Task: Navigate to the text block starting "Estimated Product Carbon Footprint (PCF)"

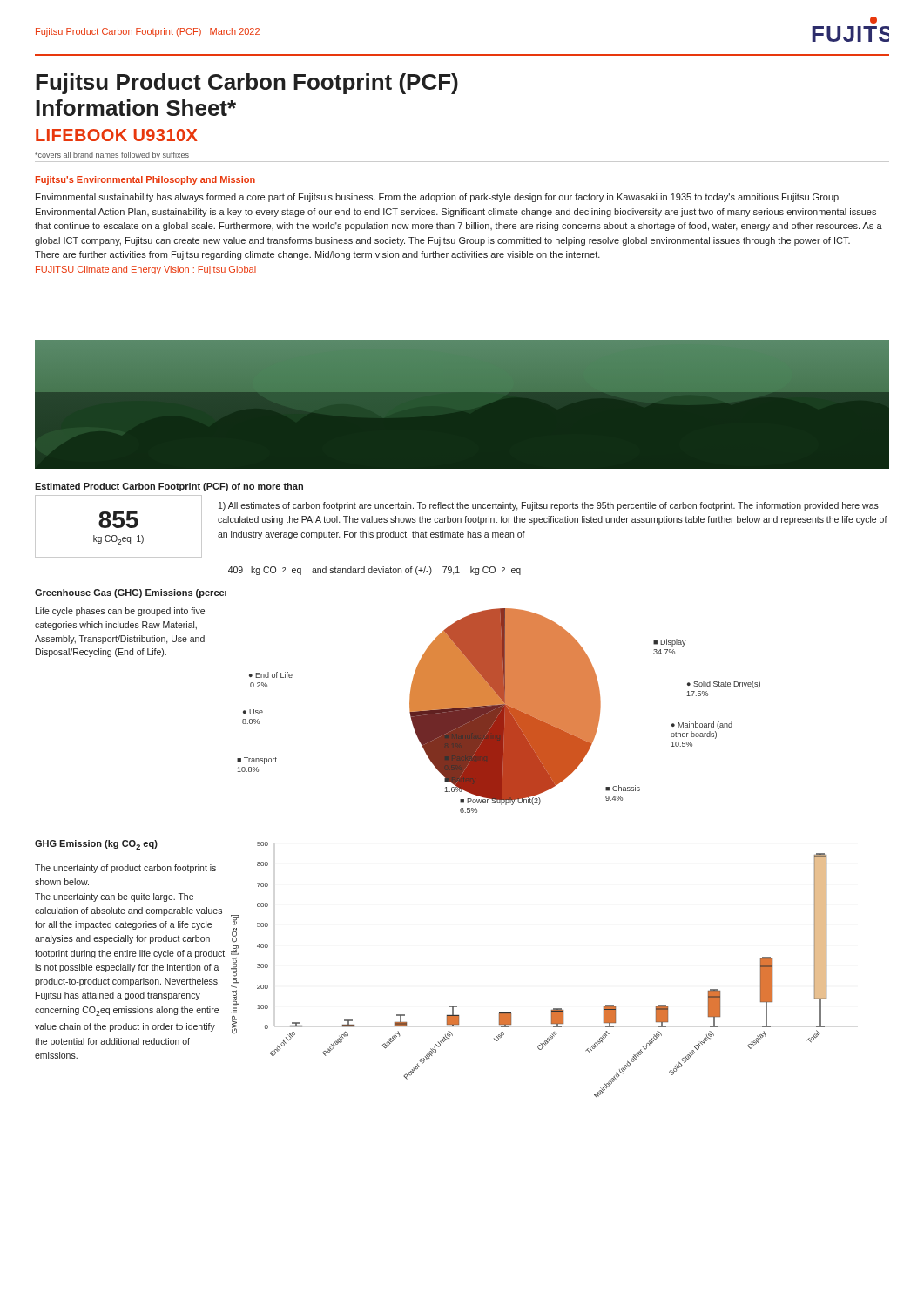Action: pos(169,486)
